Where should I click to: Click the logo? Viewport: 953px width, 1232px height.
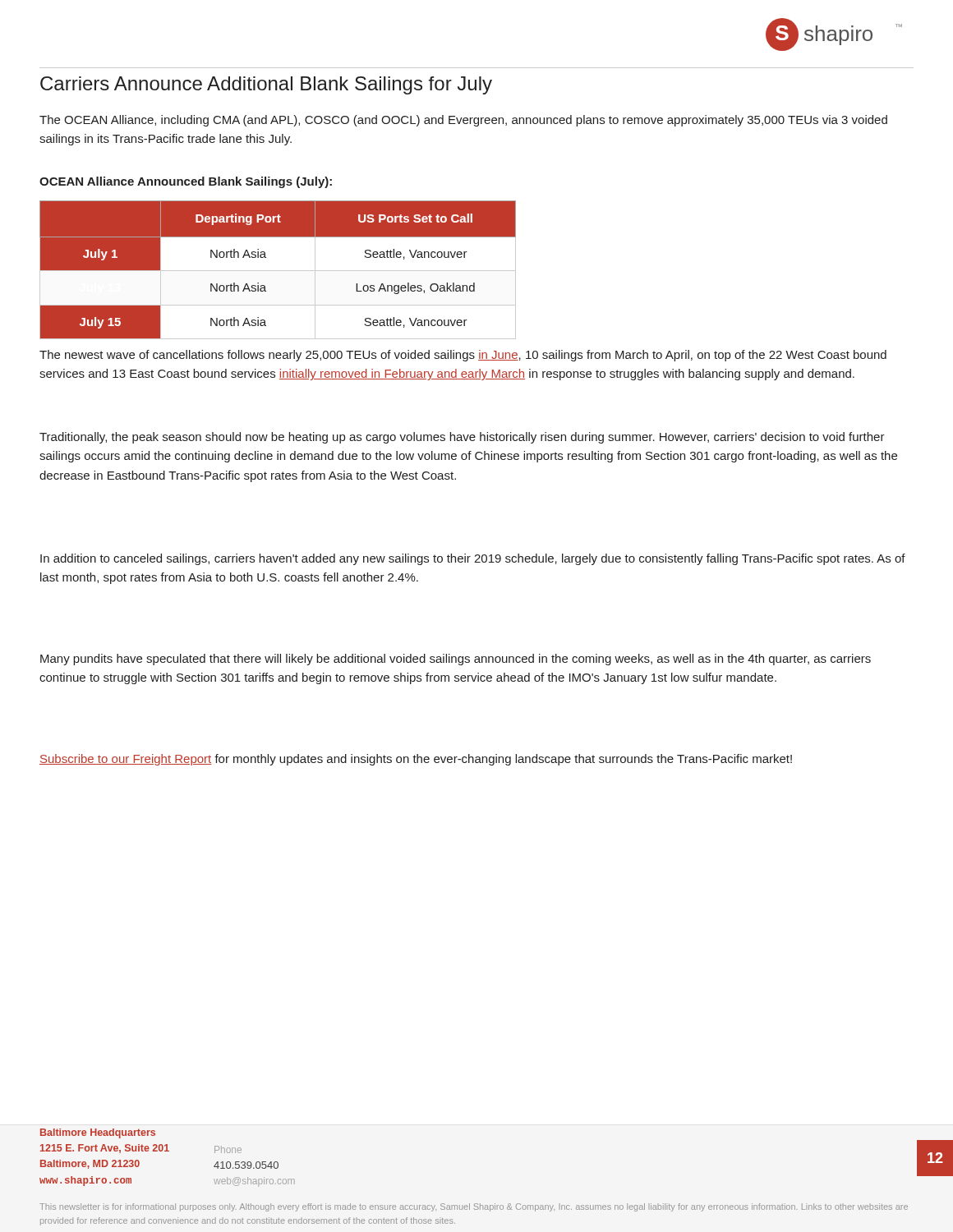tap(840, 37)
